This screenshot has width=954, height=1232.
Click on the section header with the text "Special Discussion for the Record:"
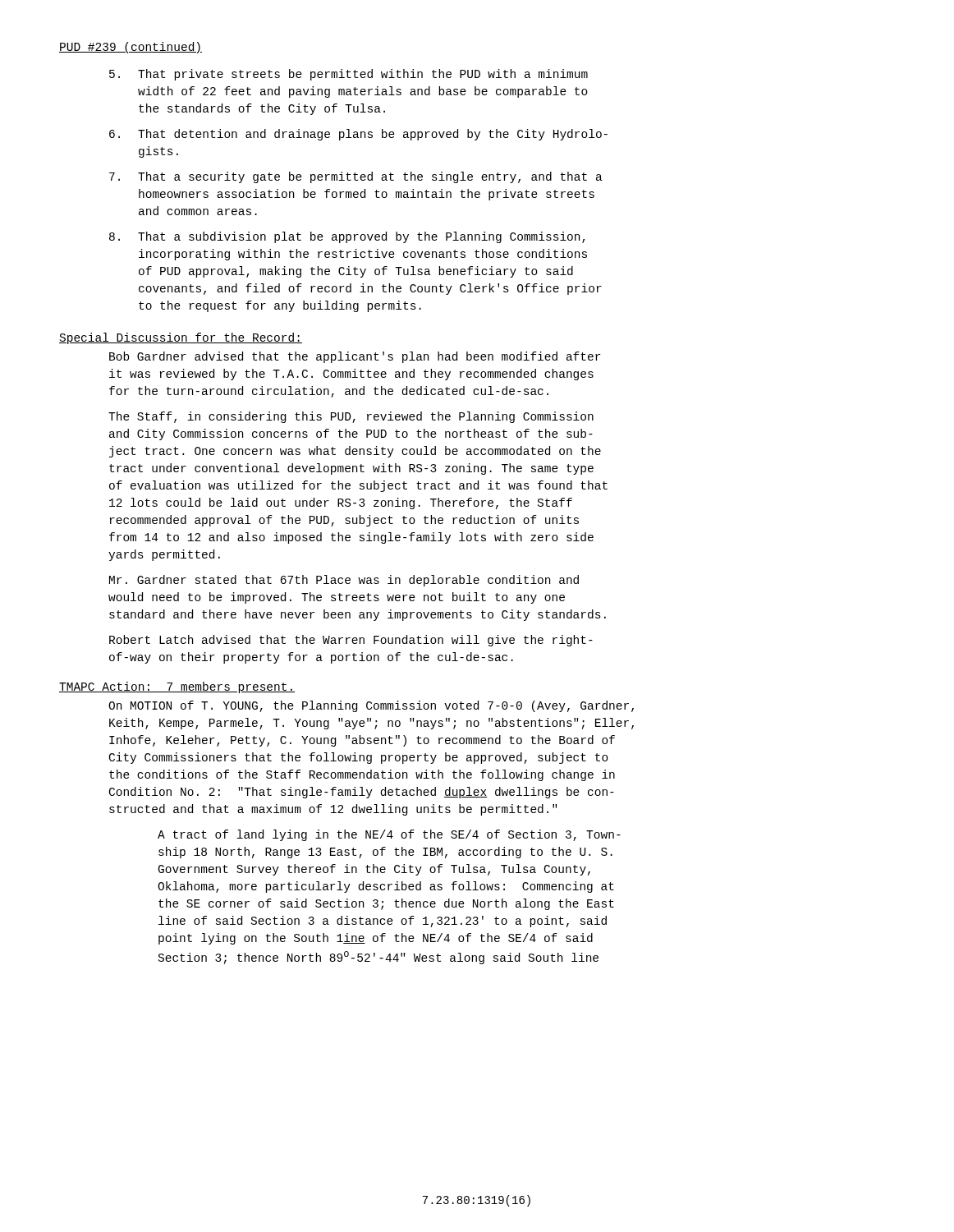tap(181, 339)
